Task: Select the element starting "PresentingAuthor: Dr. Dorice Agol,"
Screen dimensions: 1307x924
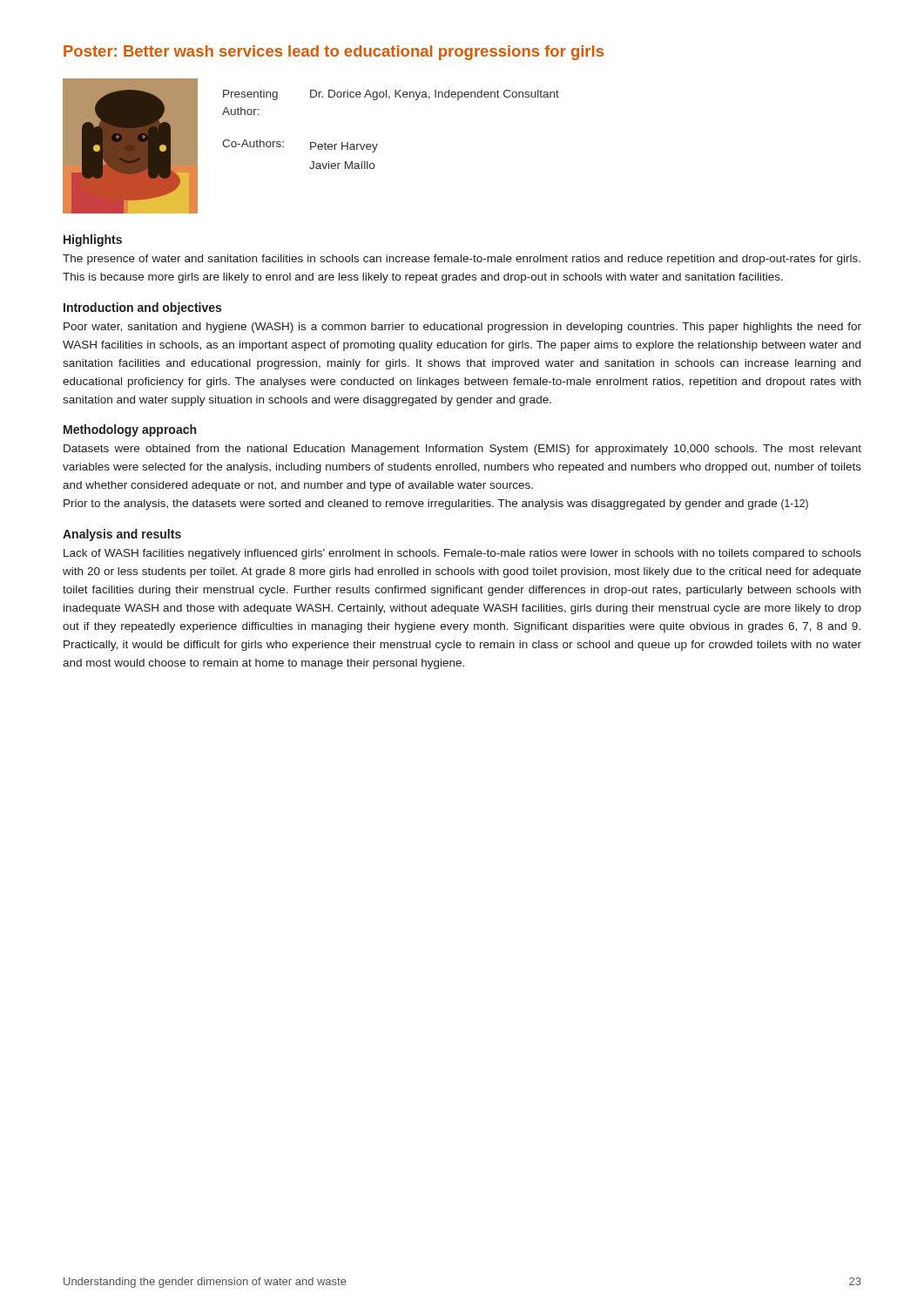Action: pyautogui.click(x=391, y=95)
